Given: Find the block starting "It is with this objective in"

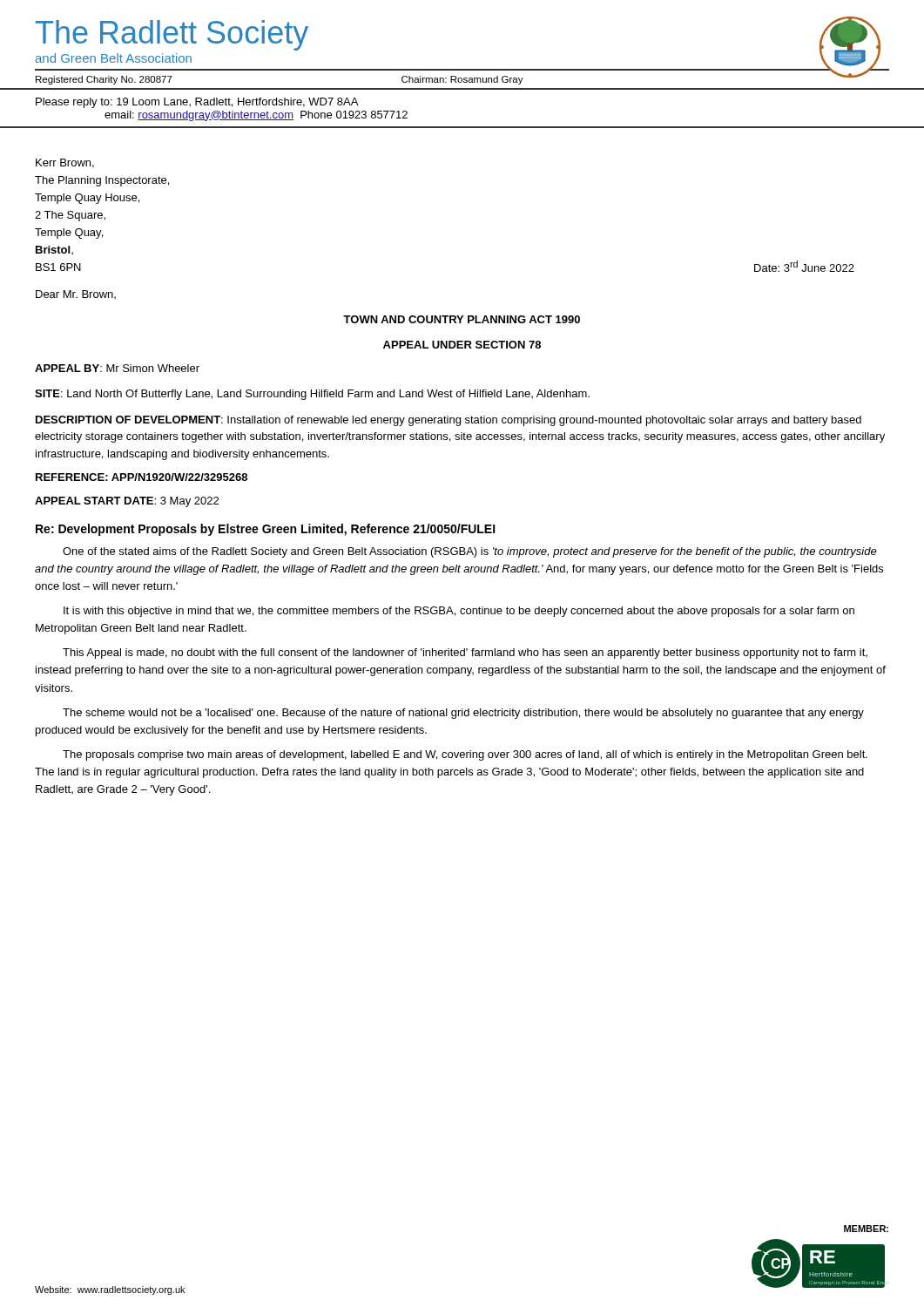Looking at the screenshot, I should pos(445,619).
